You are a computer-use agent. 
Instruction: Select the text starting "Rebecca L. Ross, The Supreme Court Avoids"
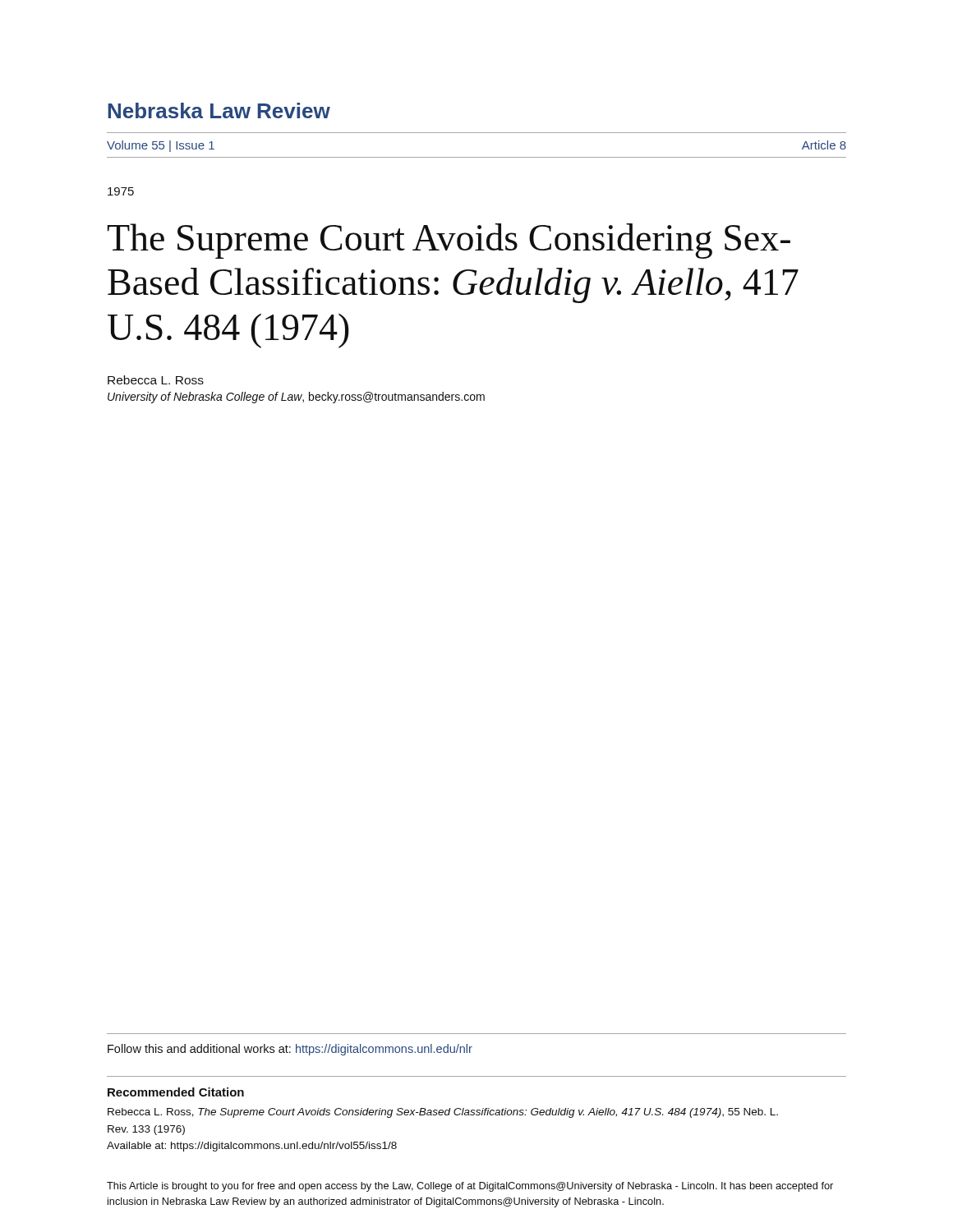pyautogui.click(x=443, y=1113)
